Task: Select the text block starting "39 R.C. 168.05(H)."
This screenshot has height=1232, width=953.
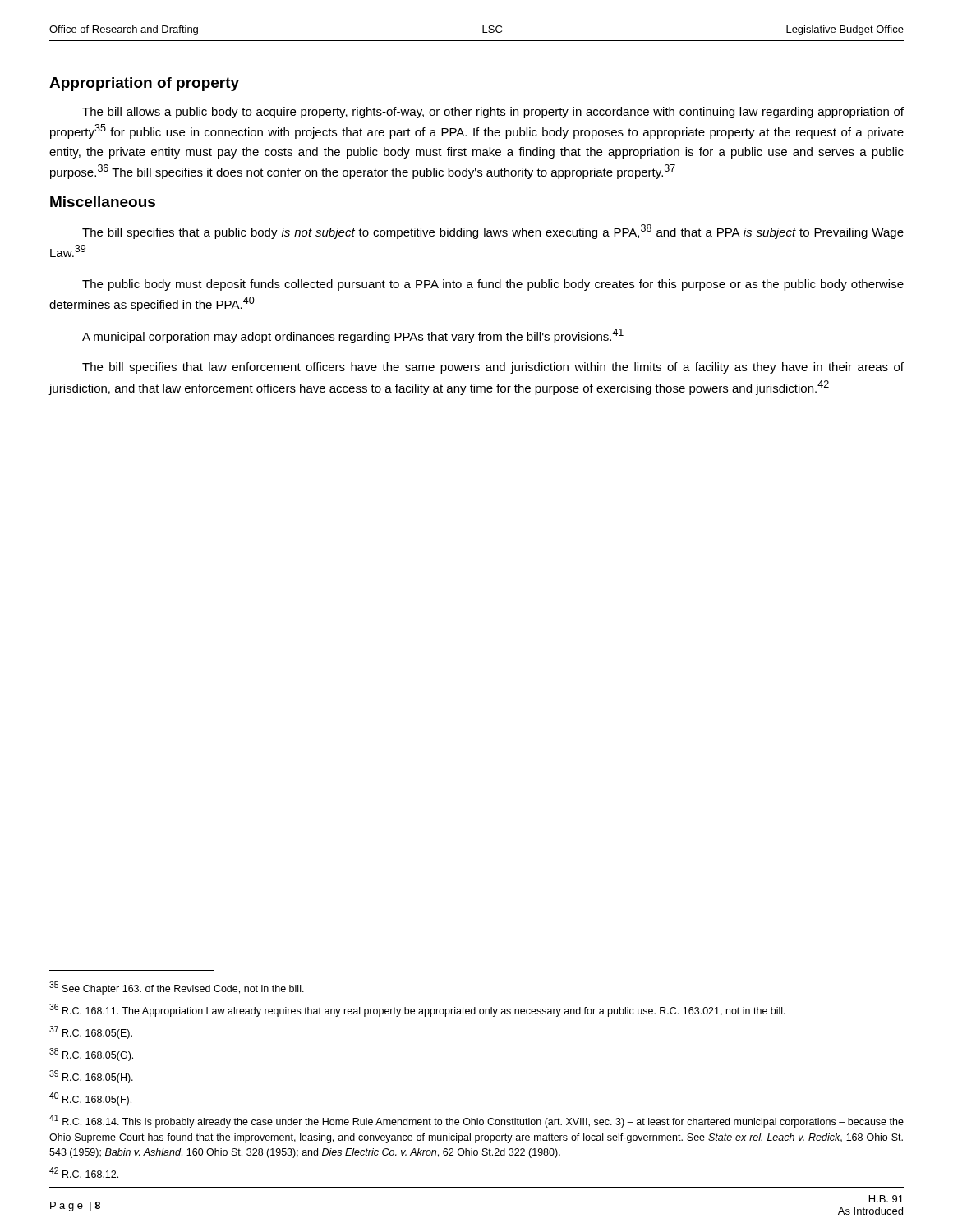Action: (x=91, y=1076)
